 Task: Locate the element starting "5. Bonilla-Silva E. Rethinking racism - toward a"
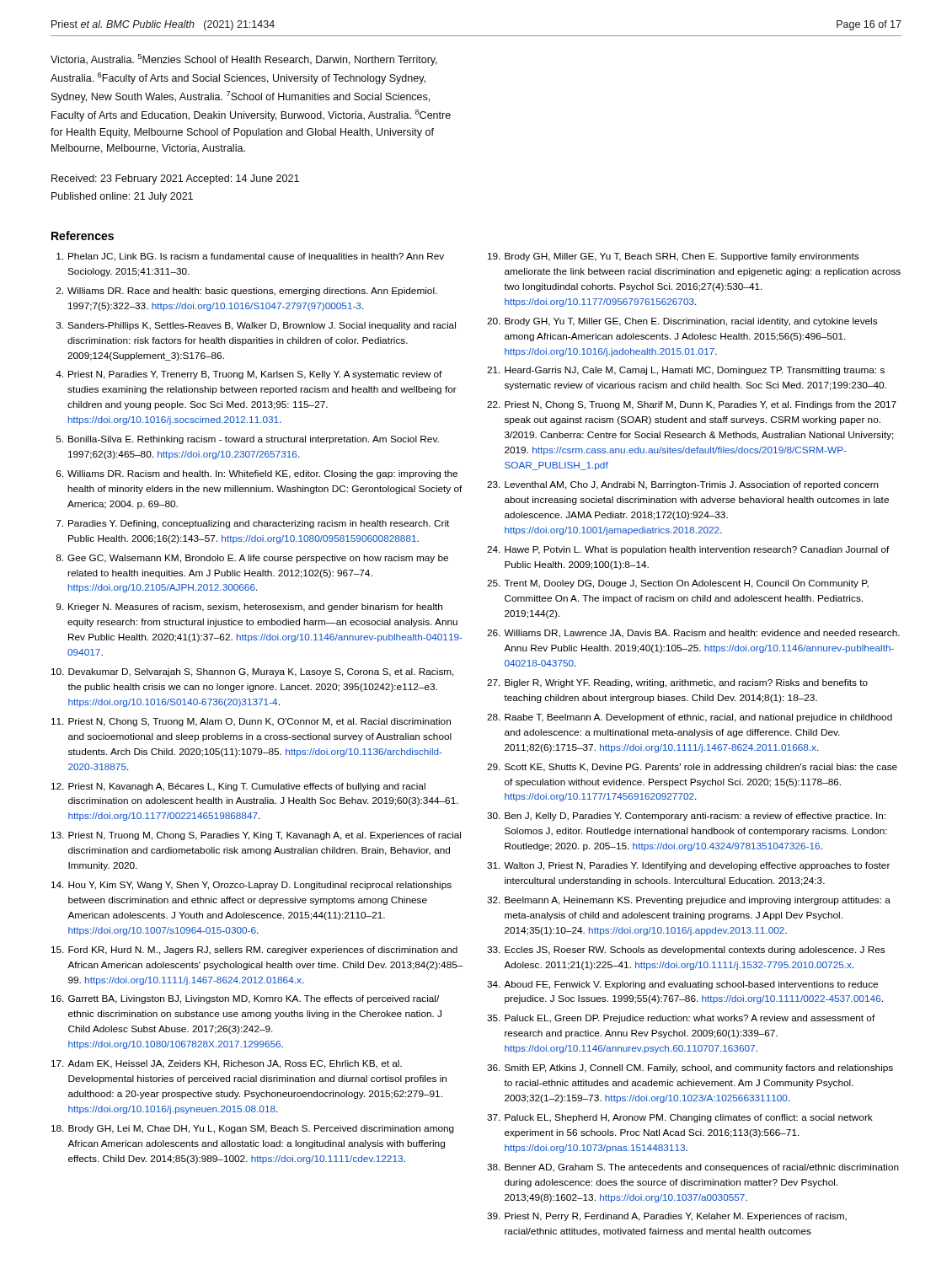click(x=257, y=448)
